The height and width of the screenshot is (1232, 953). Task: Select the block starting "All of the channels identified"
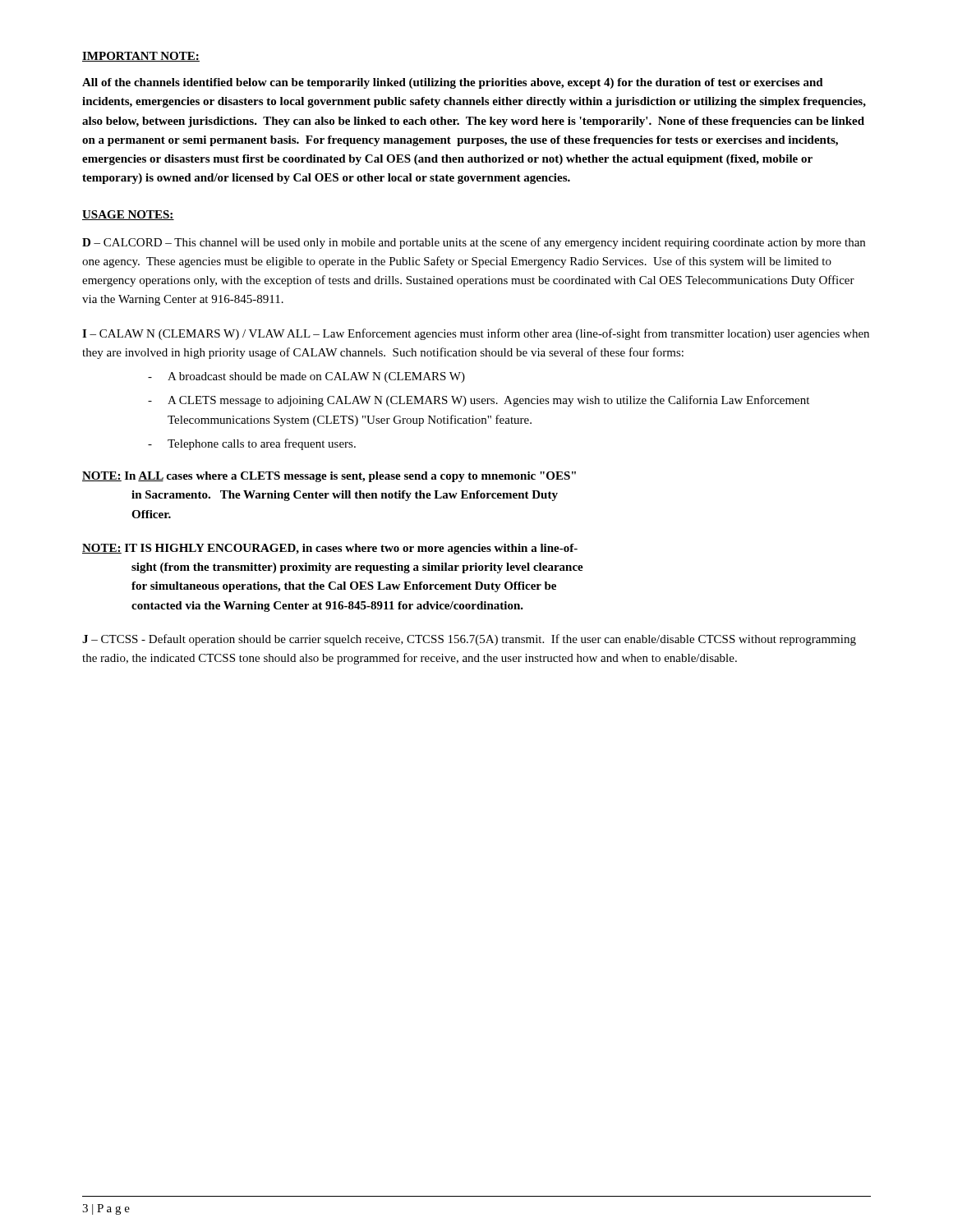[474, 130]
